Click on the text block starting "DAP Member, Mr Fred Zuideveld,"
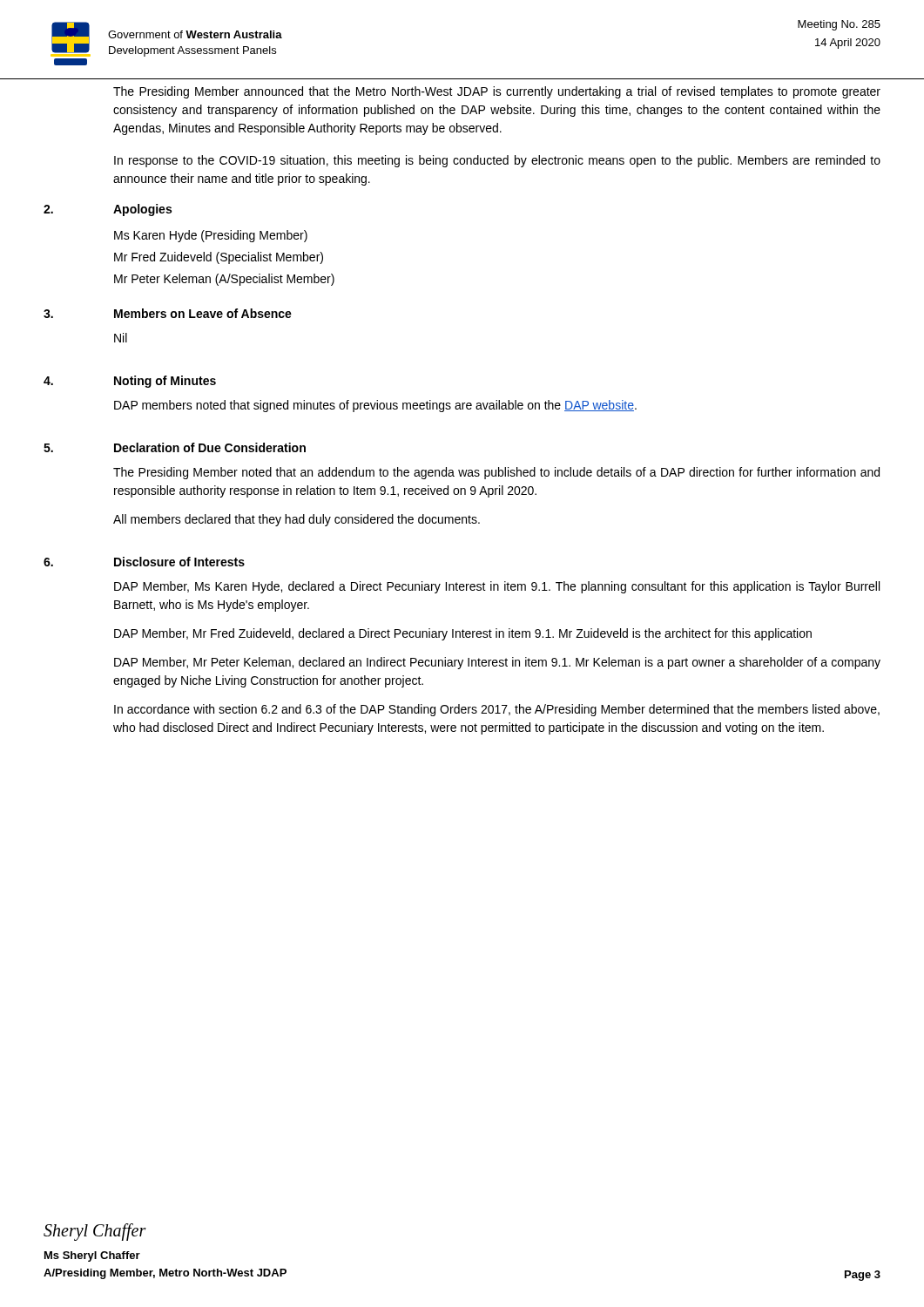This screenshot has height=1307, width=924. point(463,633)
